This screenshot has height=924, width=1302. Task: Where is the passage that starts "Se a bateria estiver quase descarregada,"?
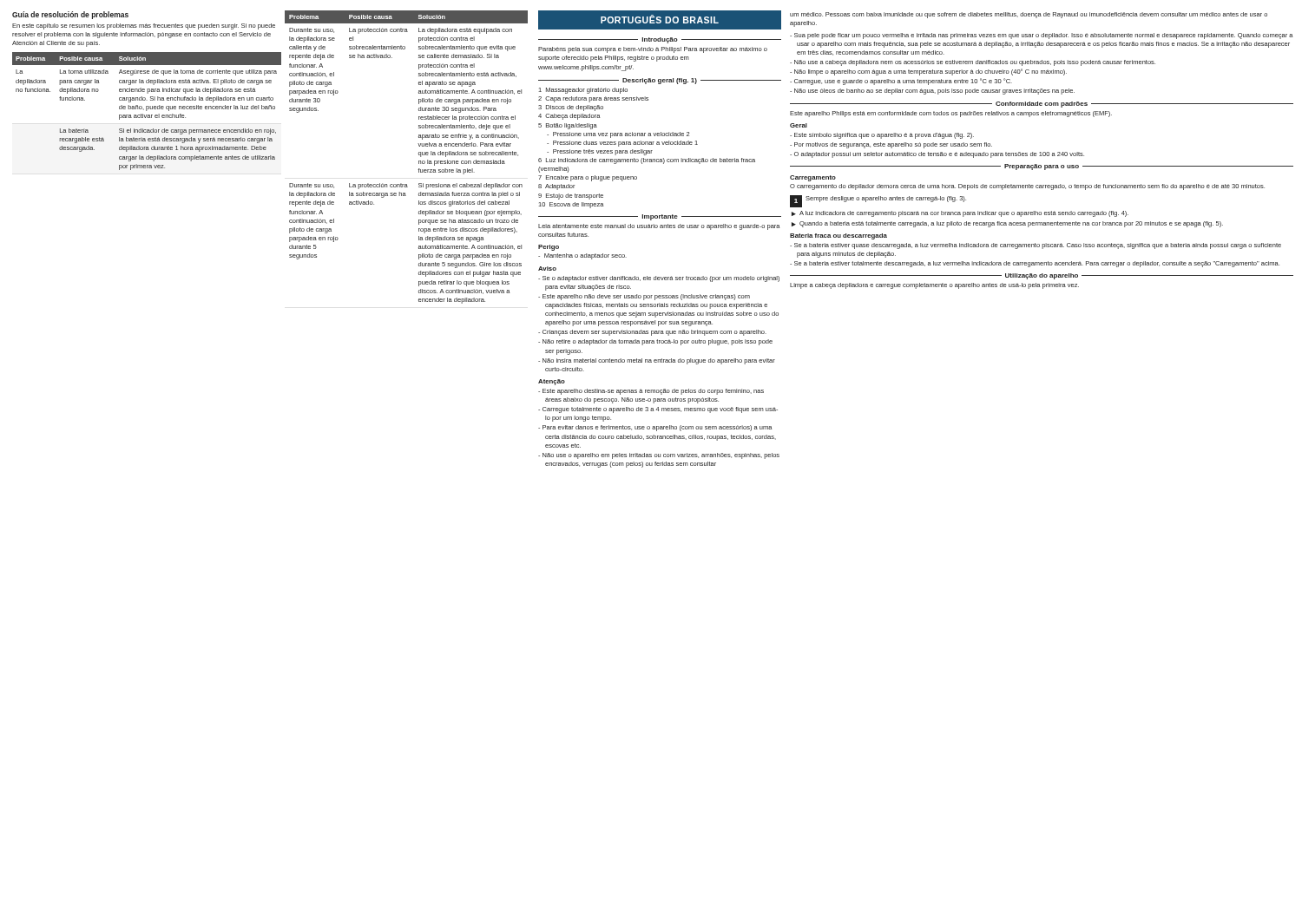click(x=1038, y=249)
